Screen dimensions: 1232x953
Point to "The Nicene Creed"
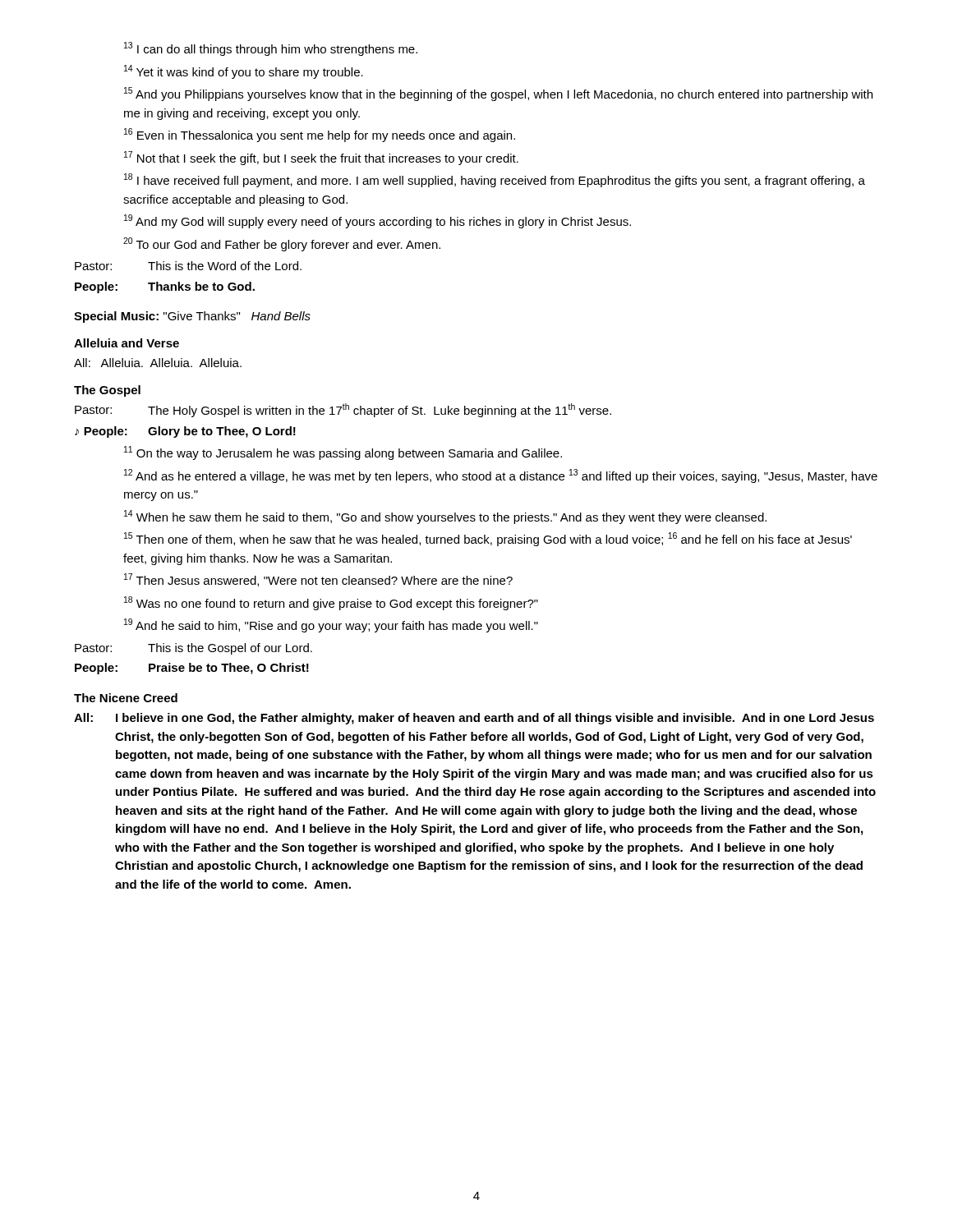(126, 697)
